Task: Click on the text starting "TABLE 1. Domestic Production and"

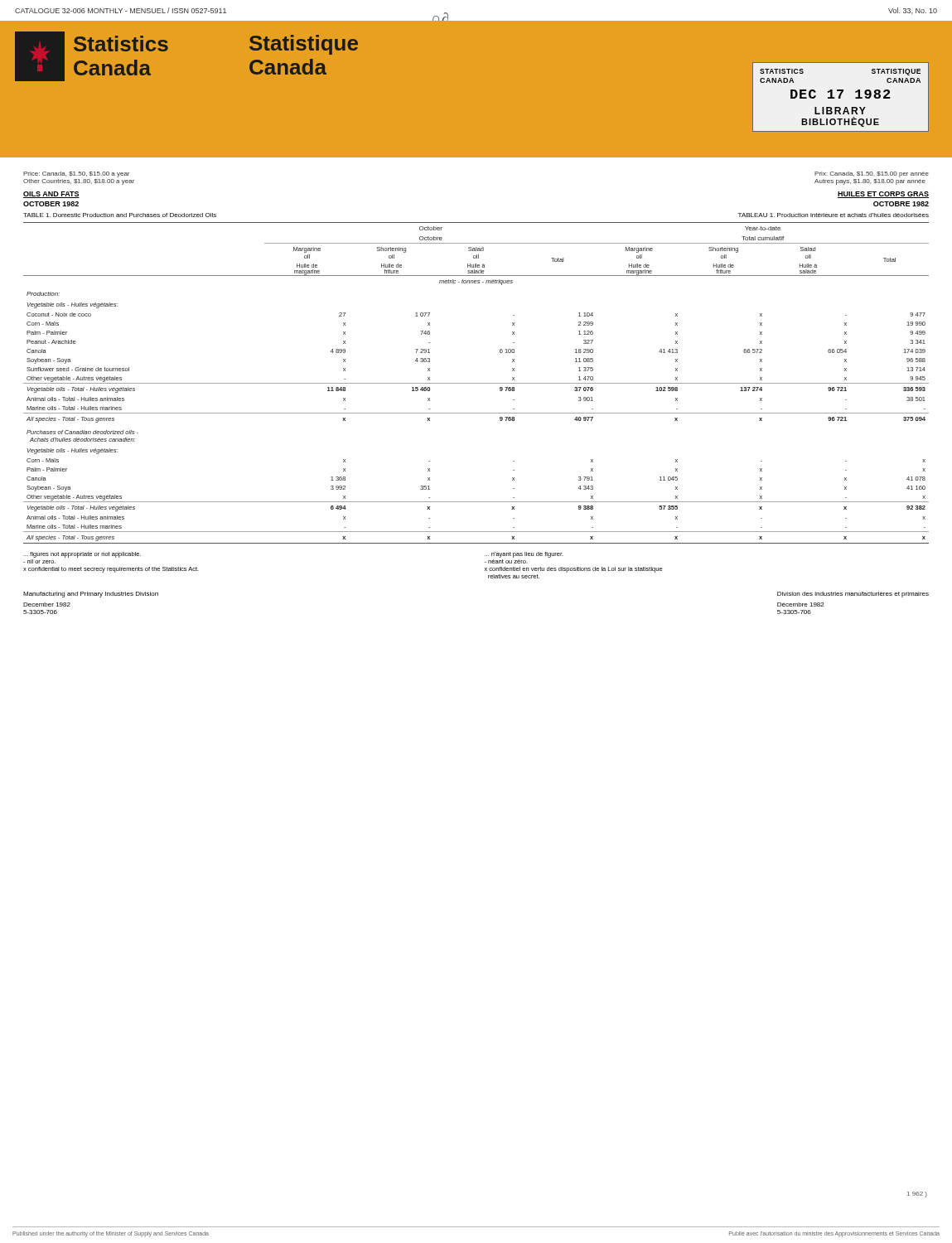Action: [120, 215]
